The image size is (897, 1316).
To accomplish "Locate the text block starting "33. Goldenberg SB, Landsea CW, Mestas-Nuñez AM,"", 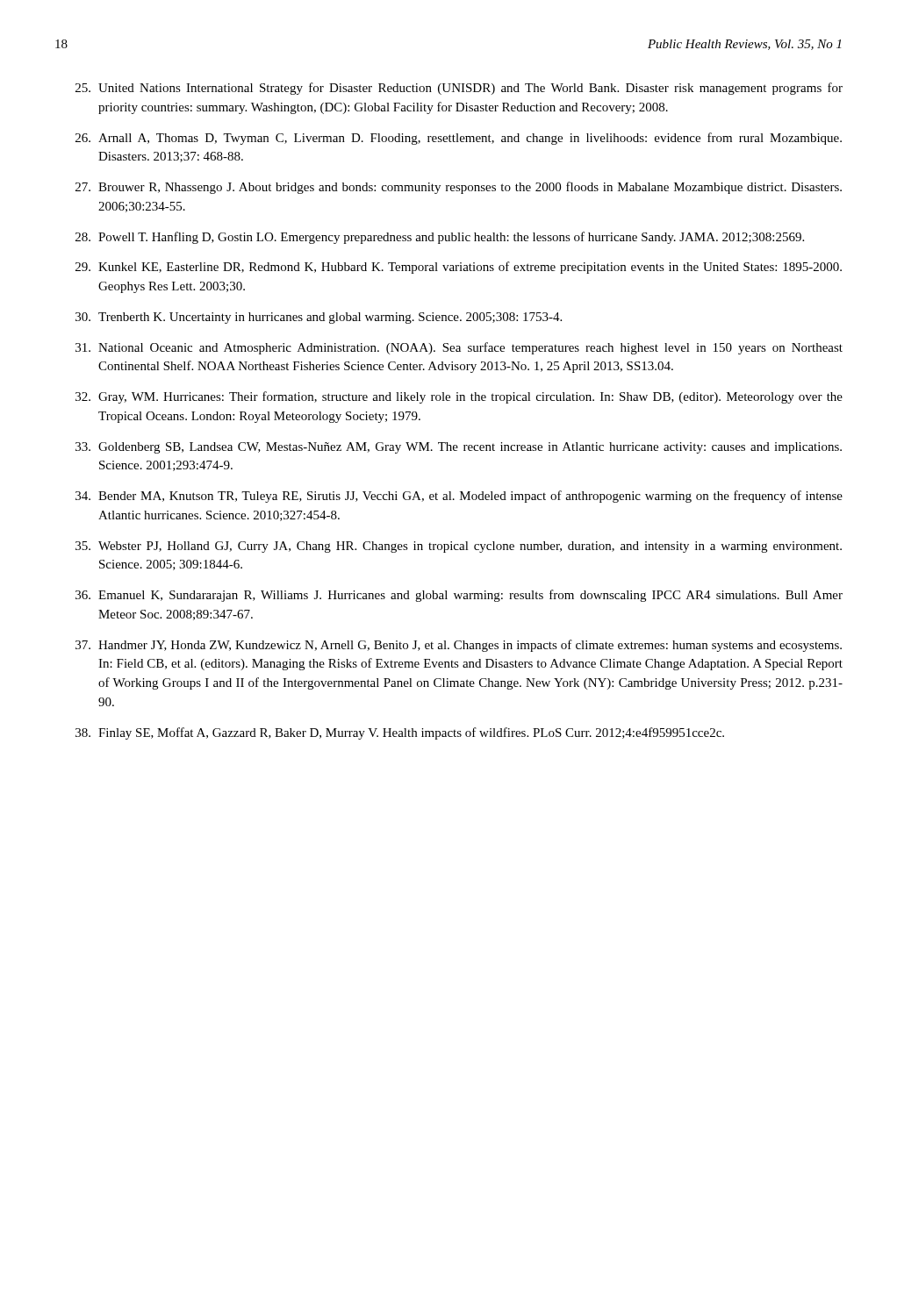I will (x=448, y=456).
